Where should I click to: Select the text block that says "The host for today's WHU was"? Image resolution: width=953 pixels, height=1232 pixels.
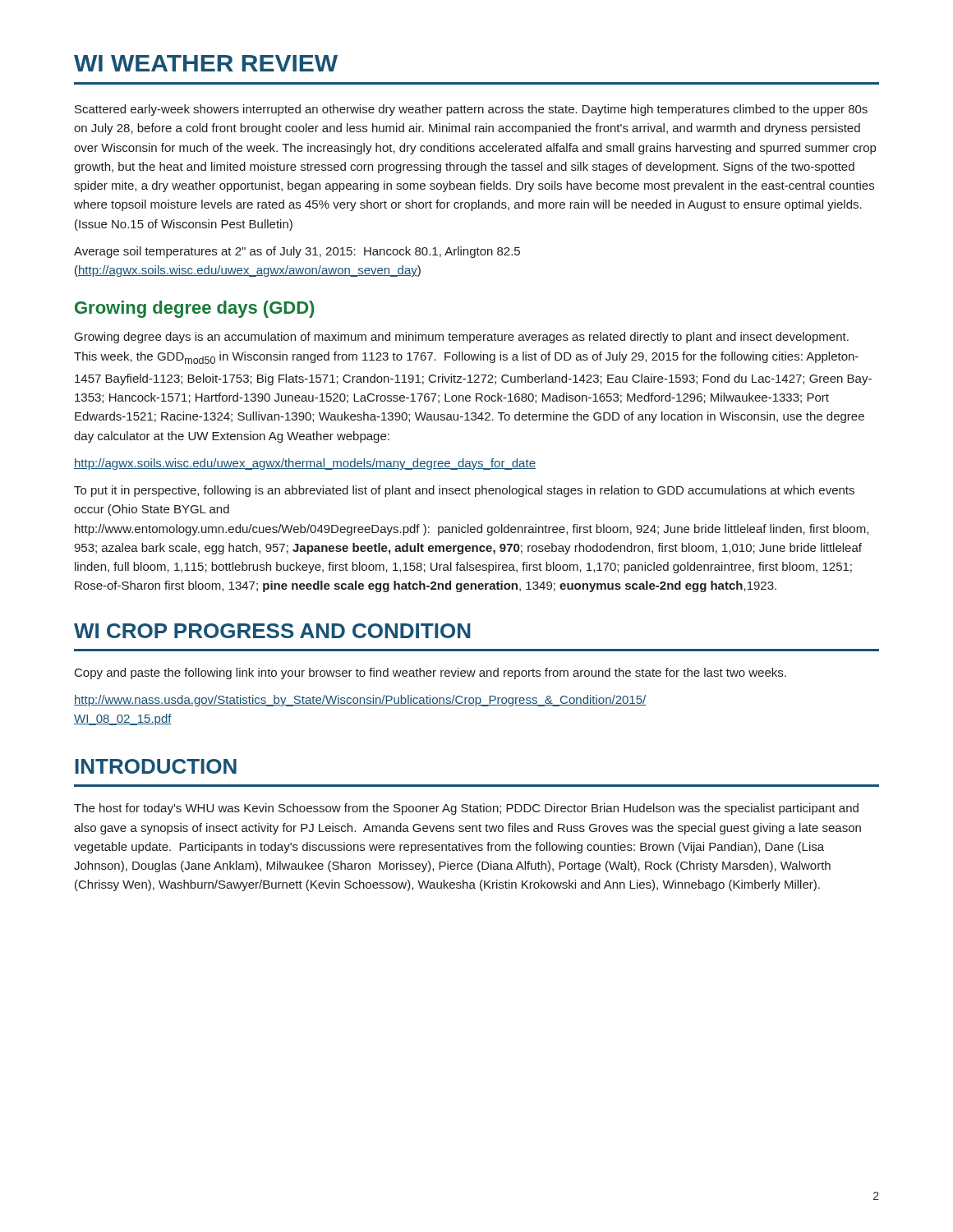tap(476, 846)
